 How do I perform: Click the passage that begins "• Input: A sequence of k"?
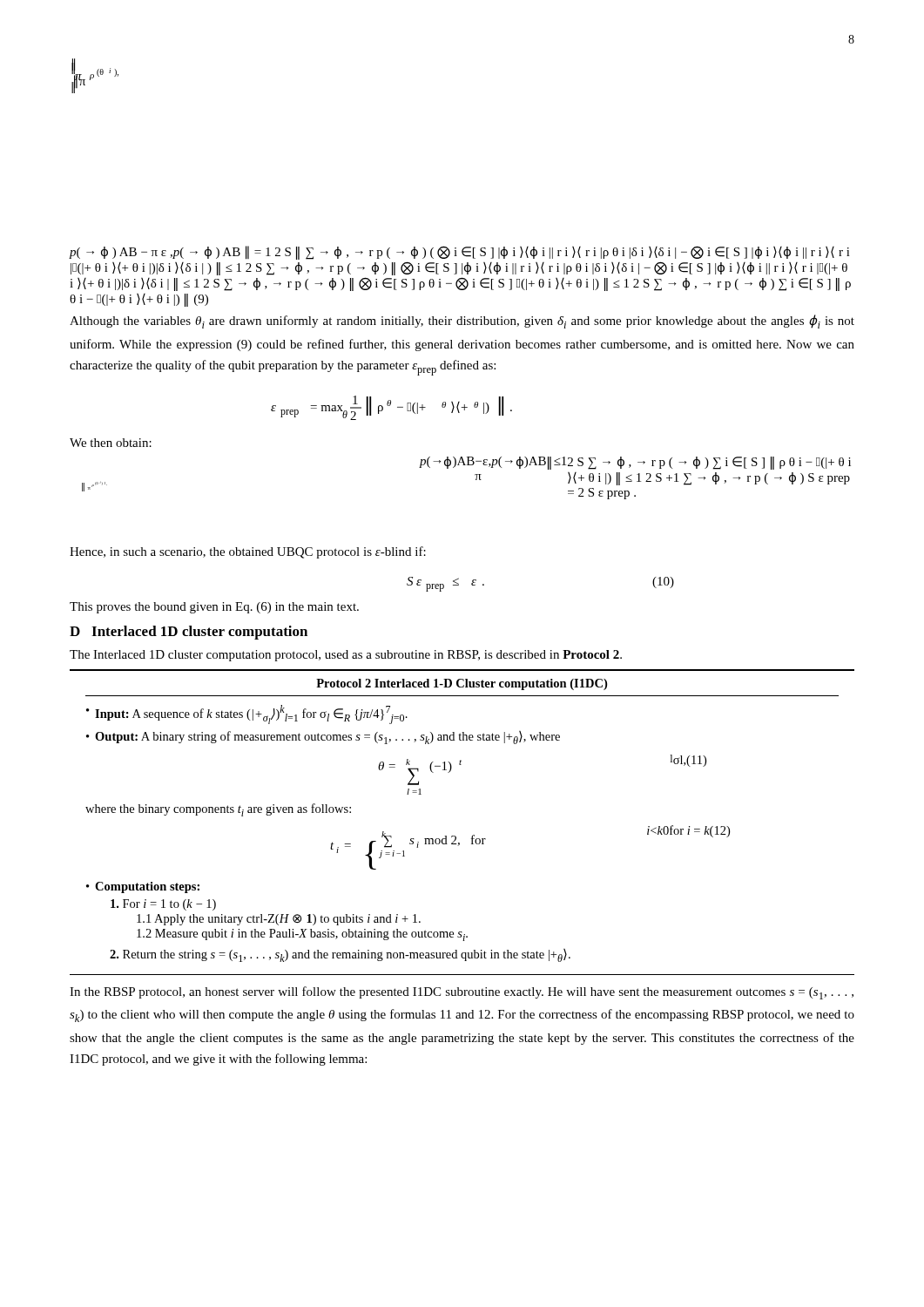247,715
